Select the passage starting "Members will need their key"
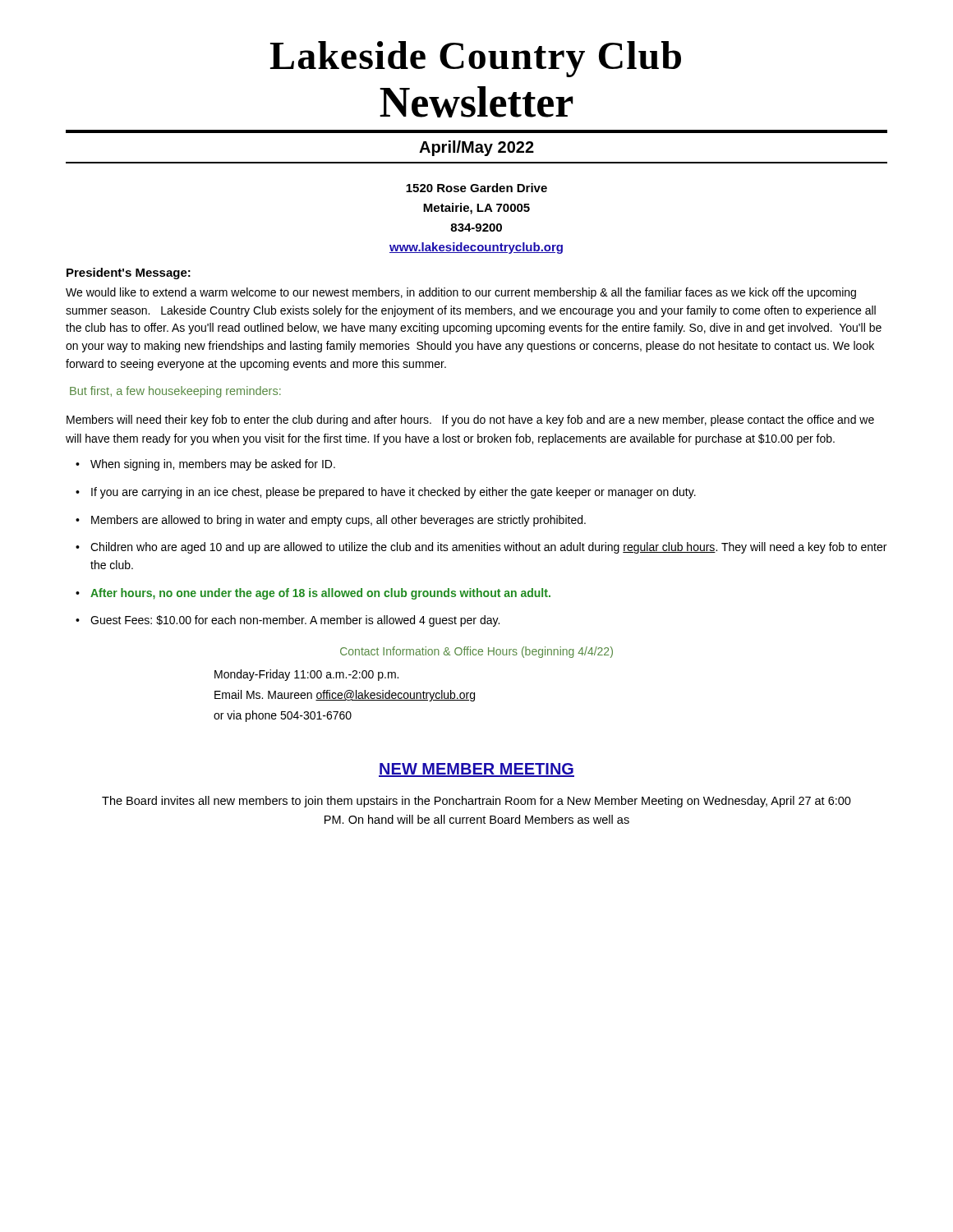The width and height of the screenshot is (953, 1232). [x=470, y=429]
